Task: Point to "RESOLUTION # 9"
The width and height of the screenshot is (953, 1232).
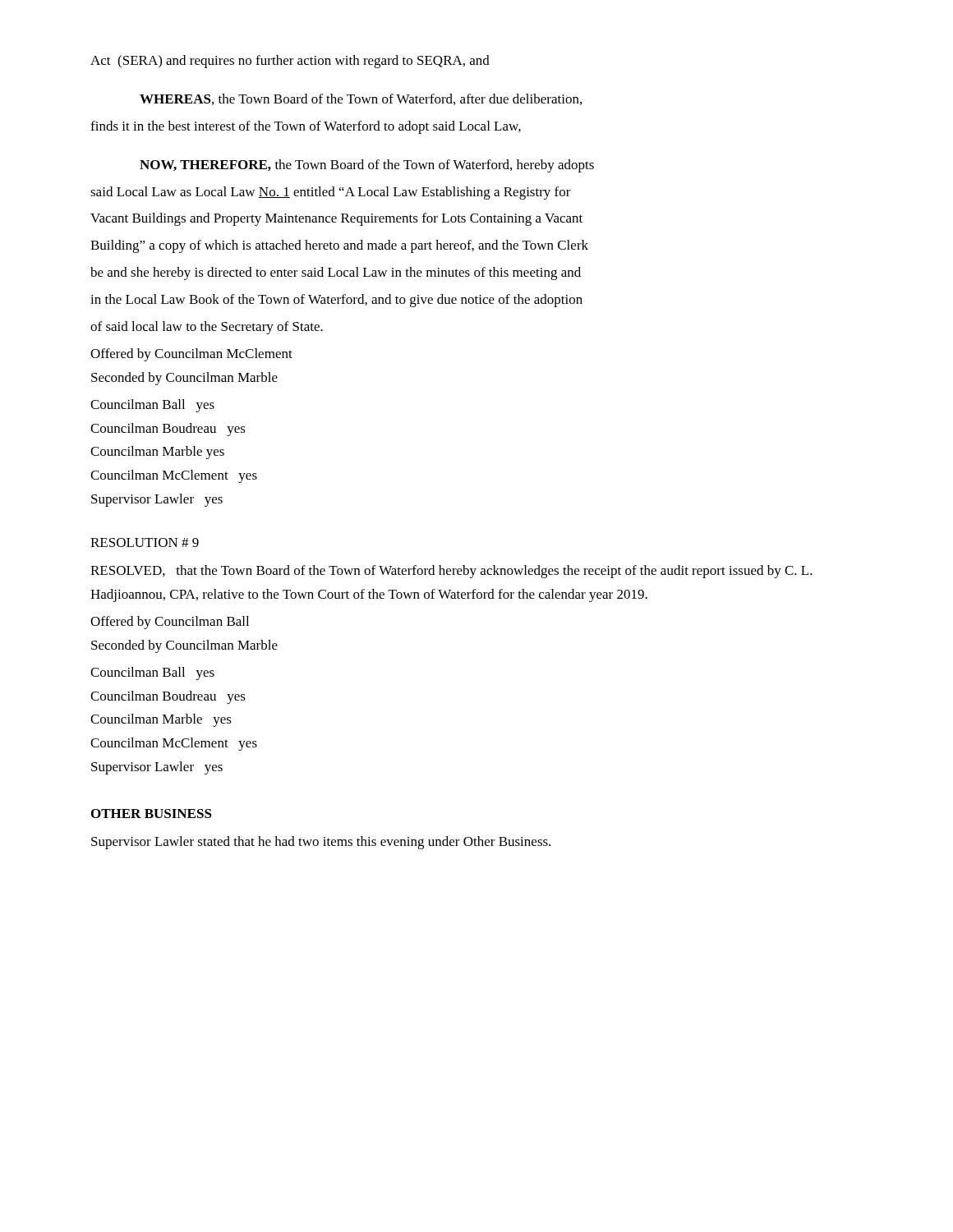Action: tap(145, 543)
